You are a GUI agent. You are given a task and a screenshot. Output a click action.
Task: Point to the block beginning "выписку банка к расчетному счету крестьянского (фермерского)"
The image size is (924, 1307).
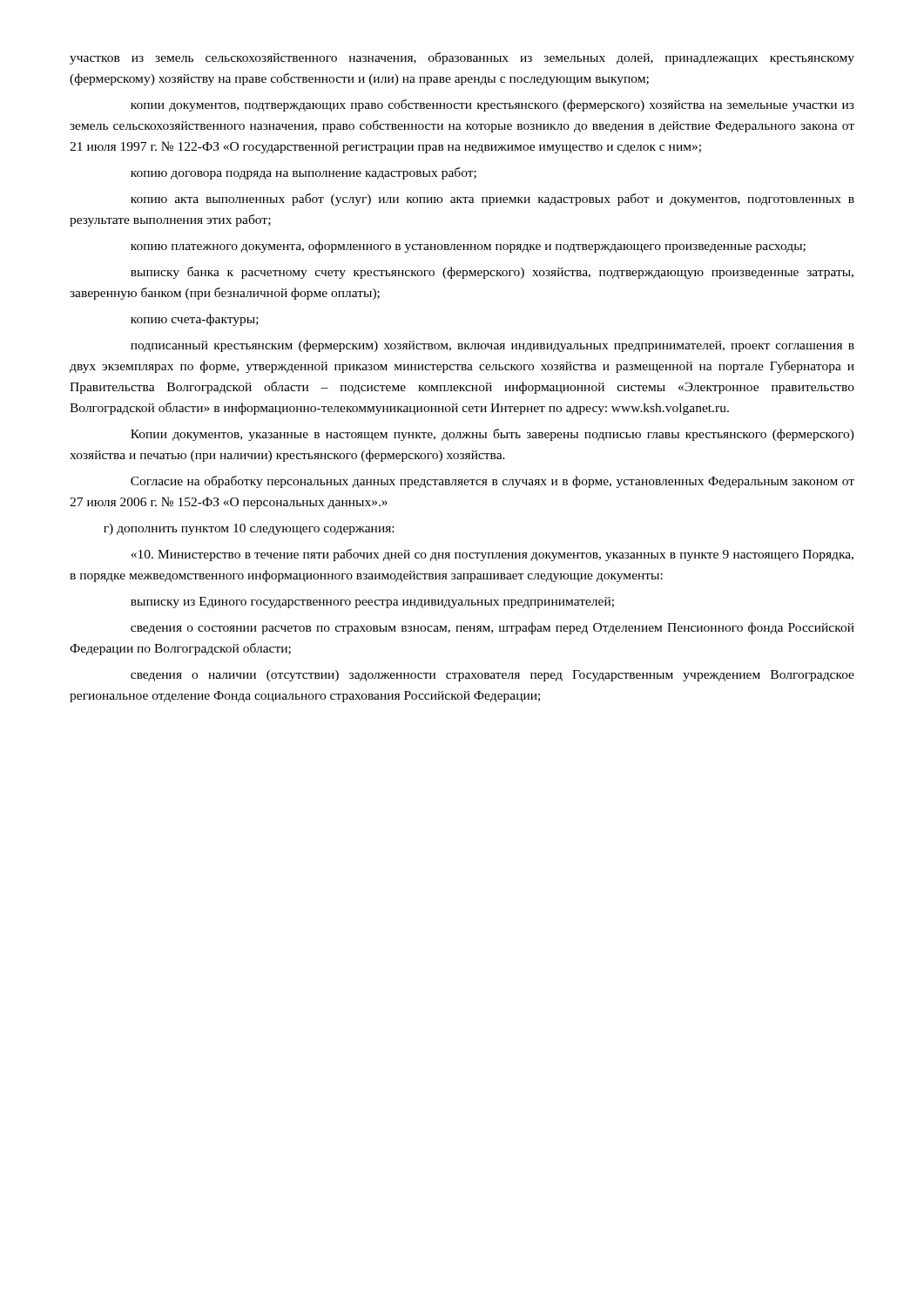(x=462, y=282)
